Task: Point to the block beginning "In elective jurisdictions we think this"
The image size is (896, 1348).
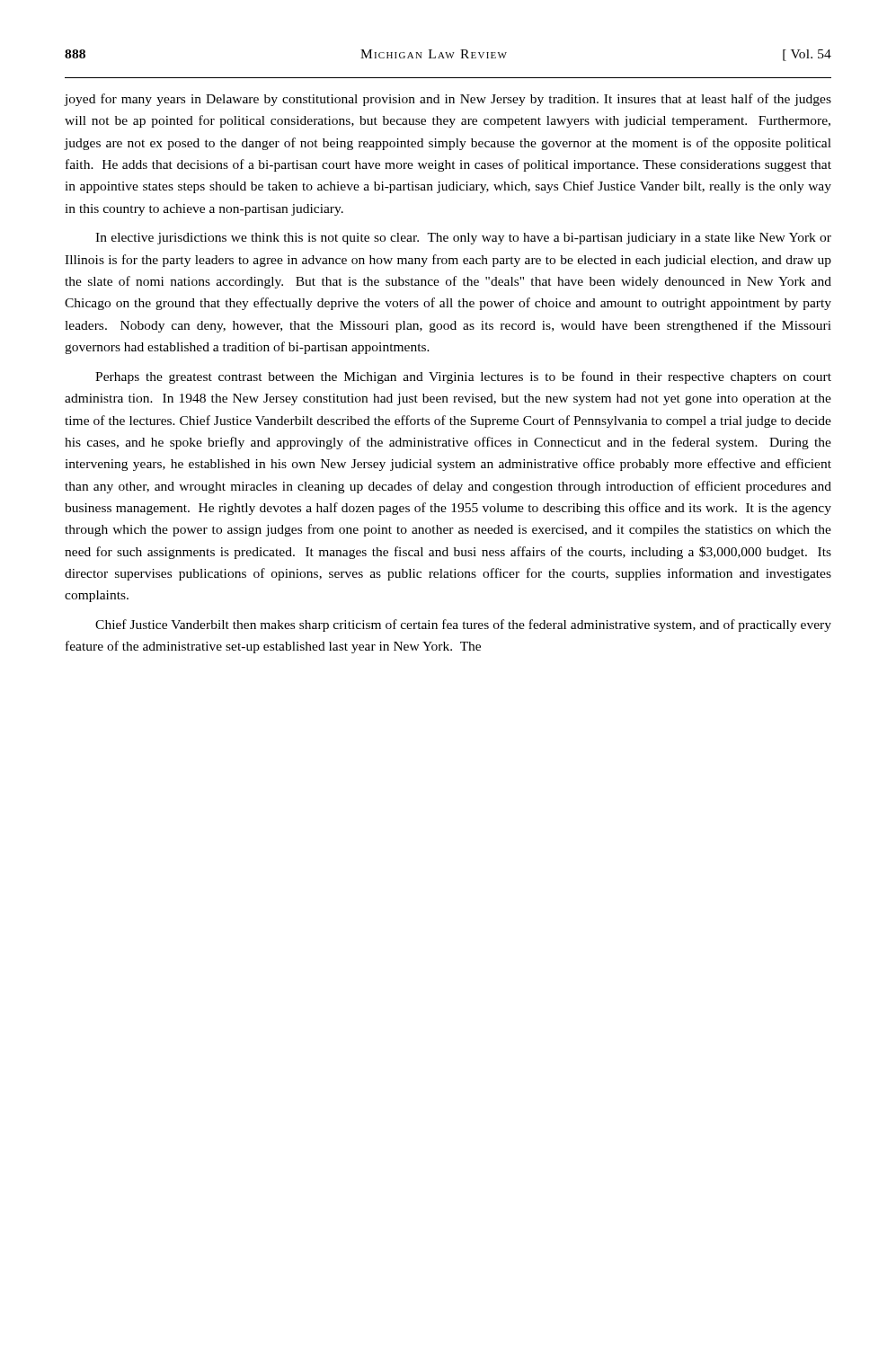Action: (x=448, y=292)
